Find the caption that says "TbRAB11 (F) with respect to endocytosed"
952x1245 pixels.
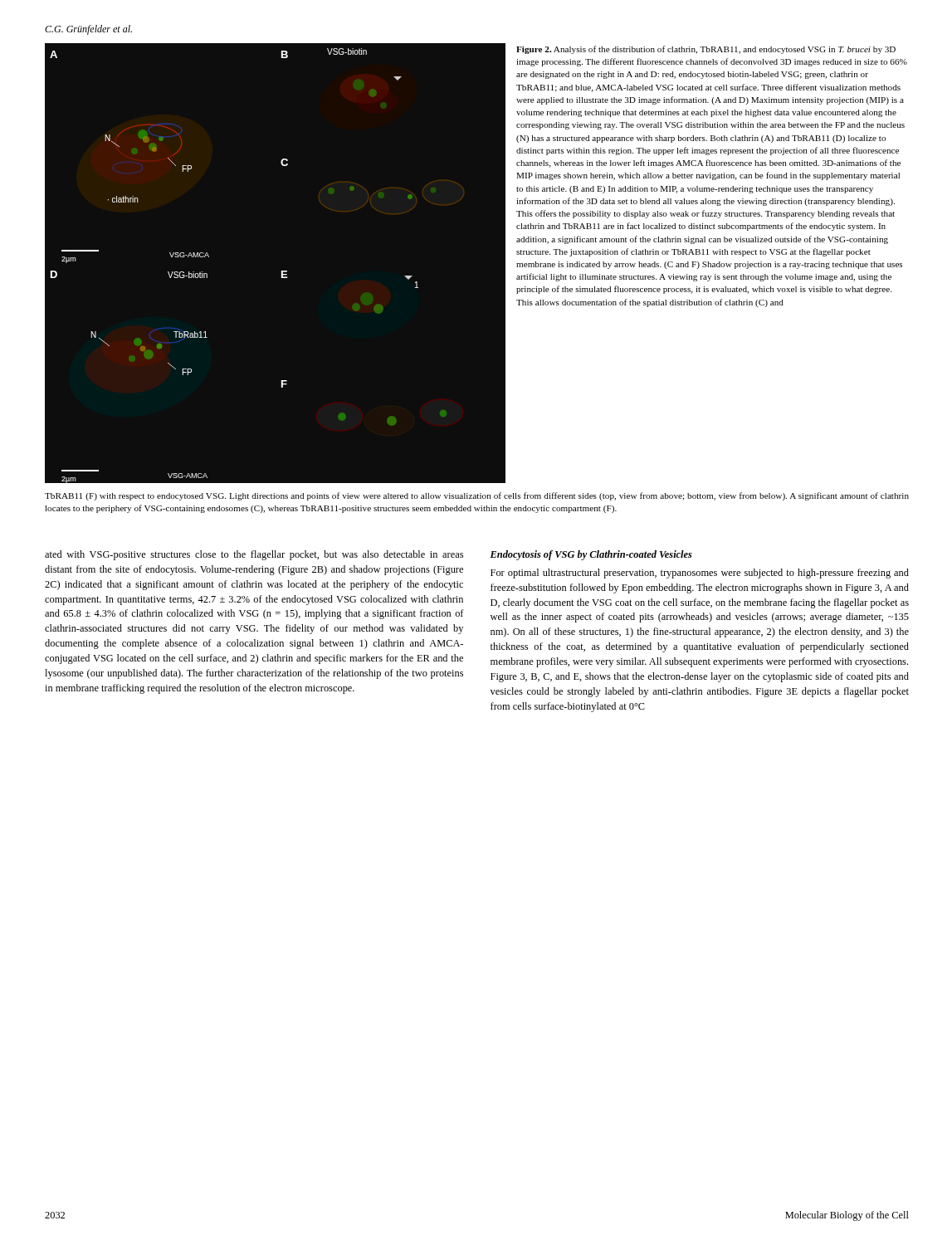[x=477, y=502]
